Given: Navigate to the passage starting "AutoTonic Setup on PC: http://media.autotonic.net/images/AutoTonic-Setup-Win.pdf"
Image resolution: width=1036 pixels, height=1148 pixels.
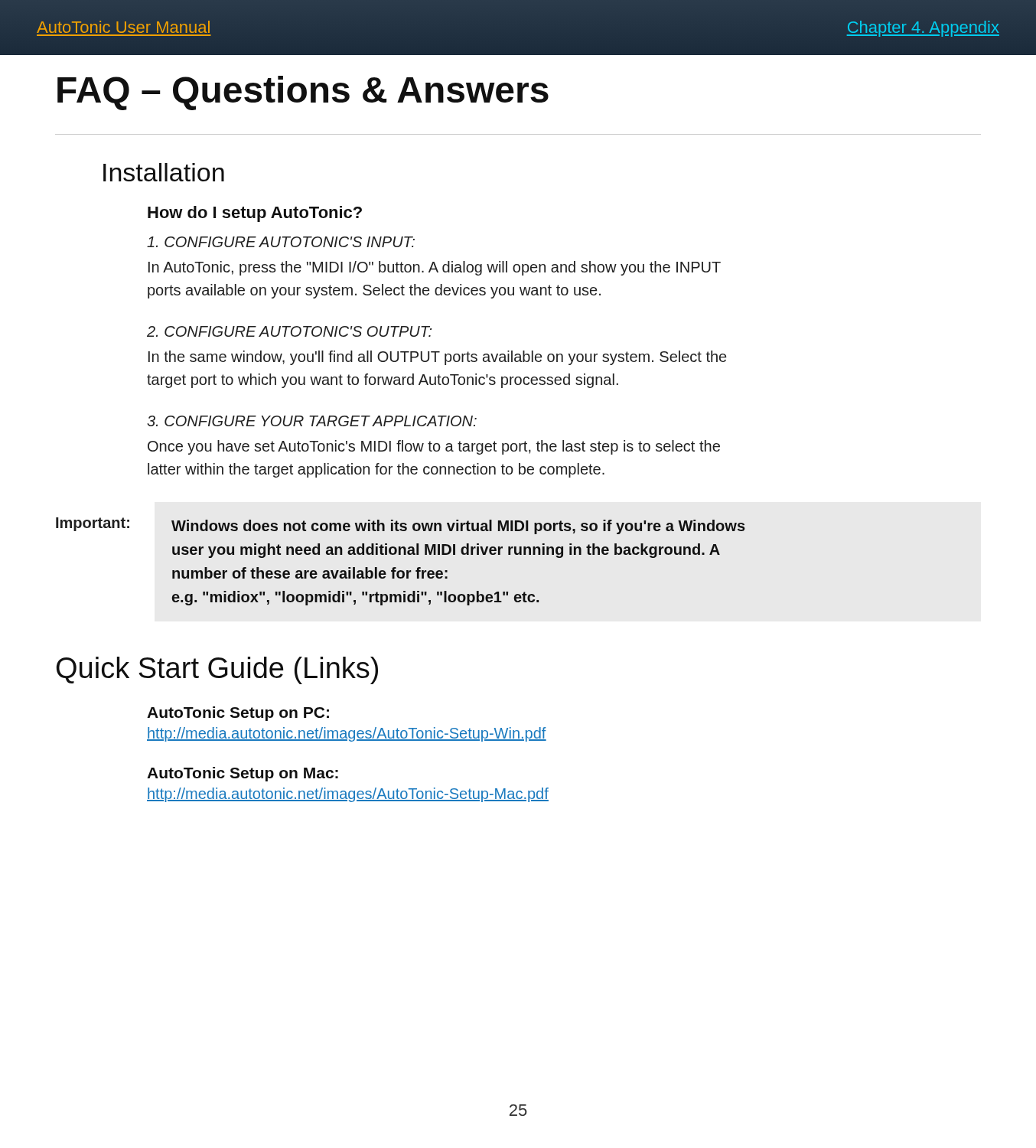Looking at the screenshot, I should click(x=238, y=714).
